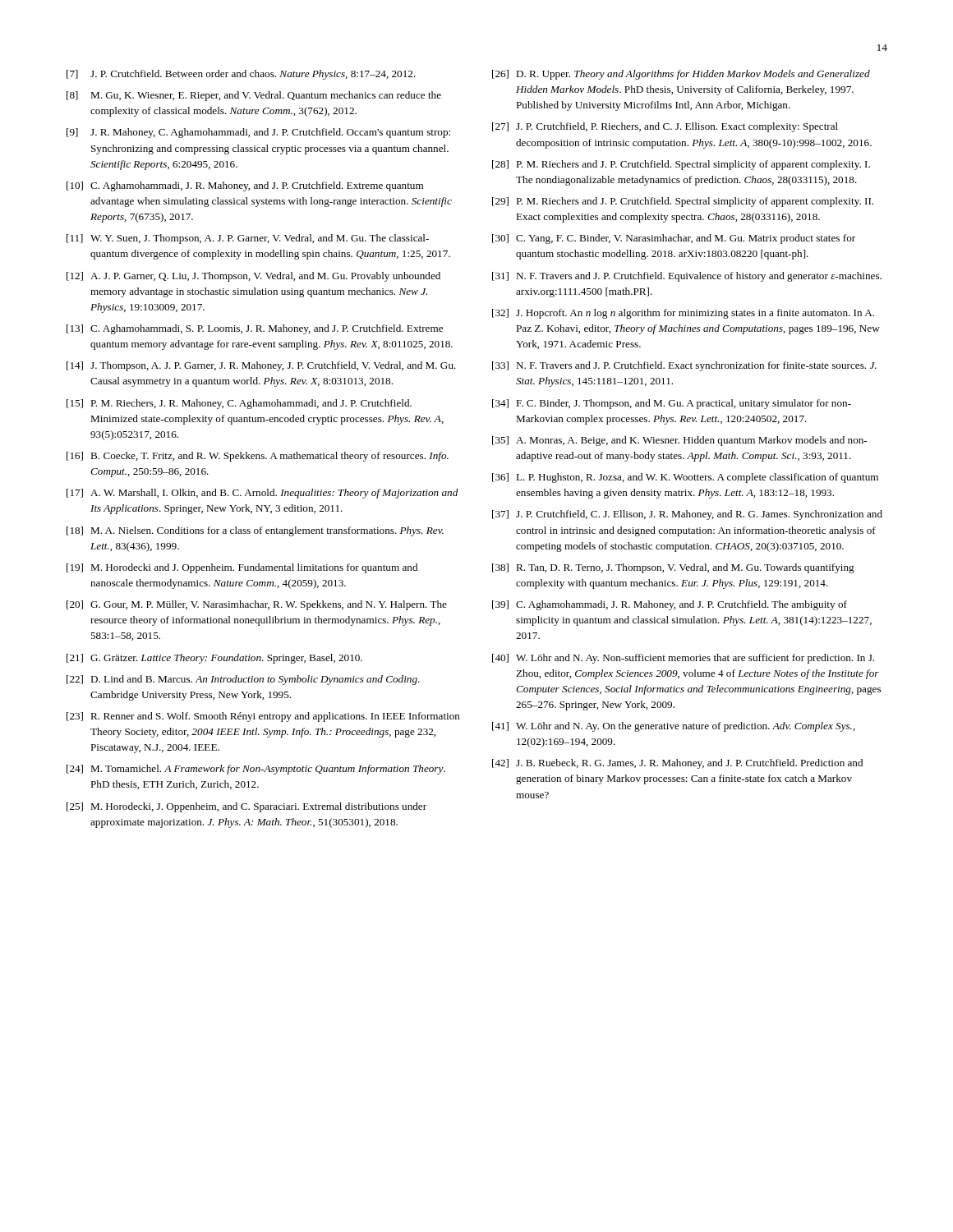
Task: Select the list item that reads "[41] W. Löhr and"
Action: pos(689,734)
